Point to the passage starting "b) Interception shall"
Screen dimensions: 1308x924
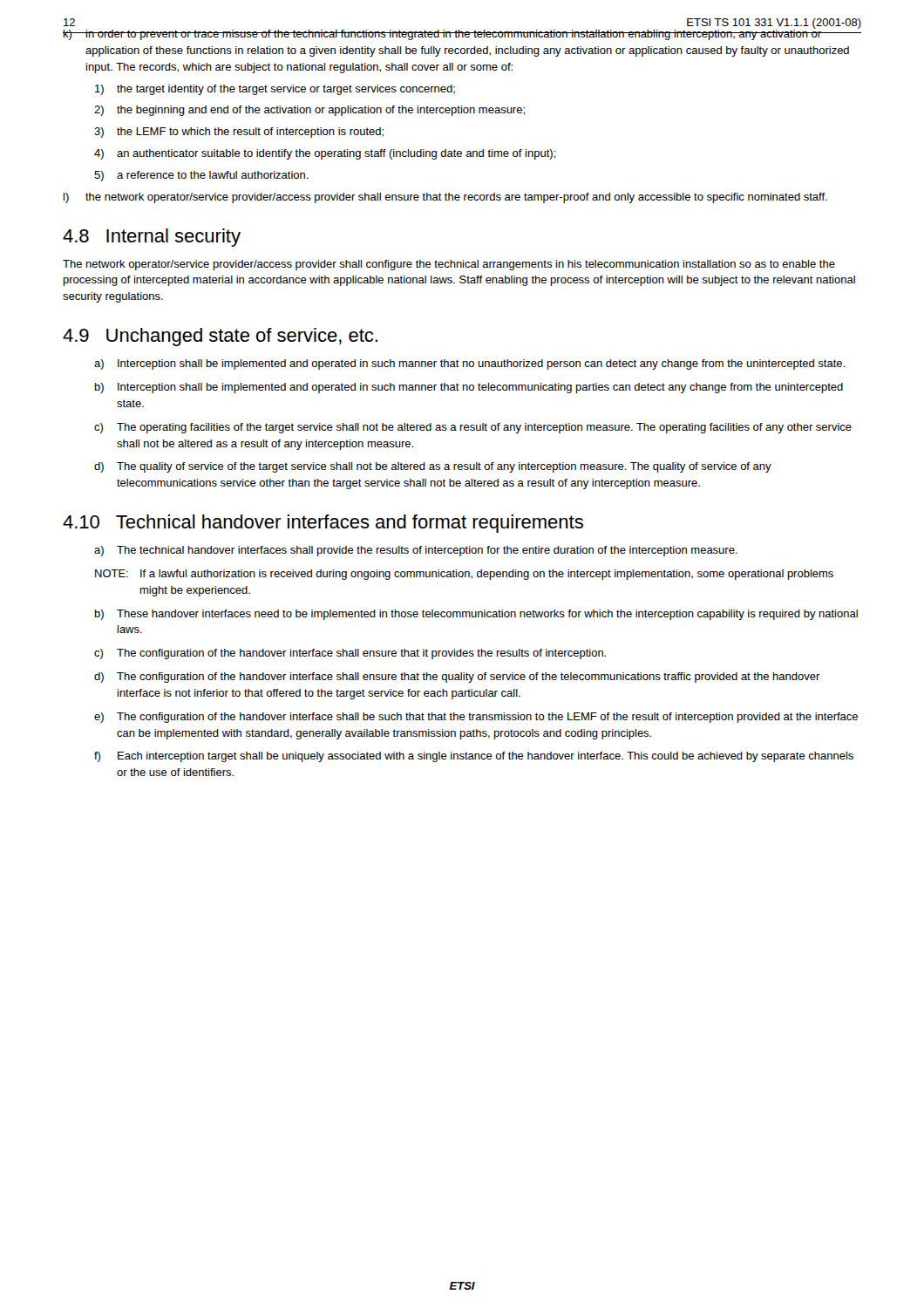478,396
